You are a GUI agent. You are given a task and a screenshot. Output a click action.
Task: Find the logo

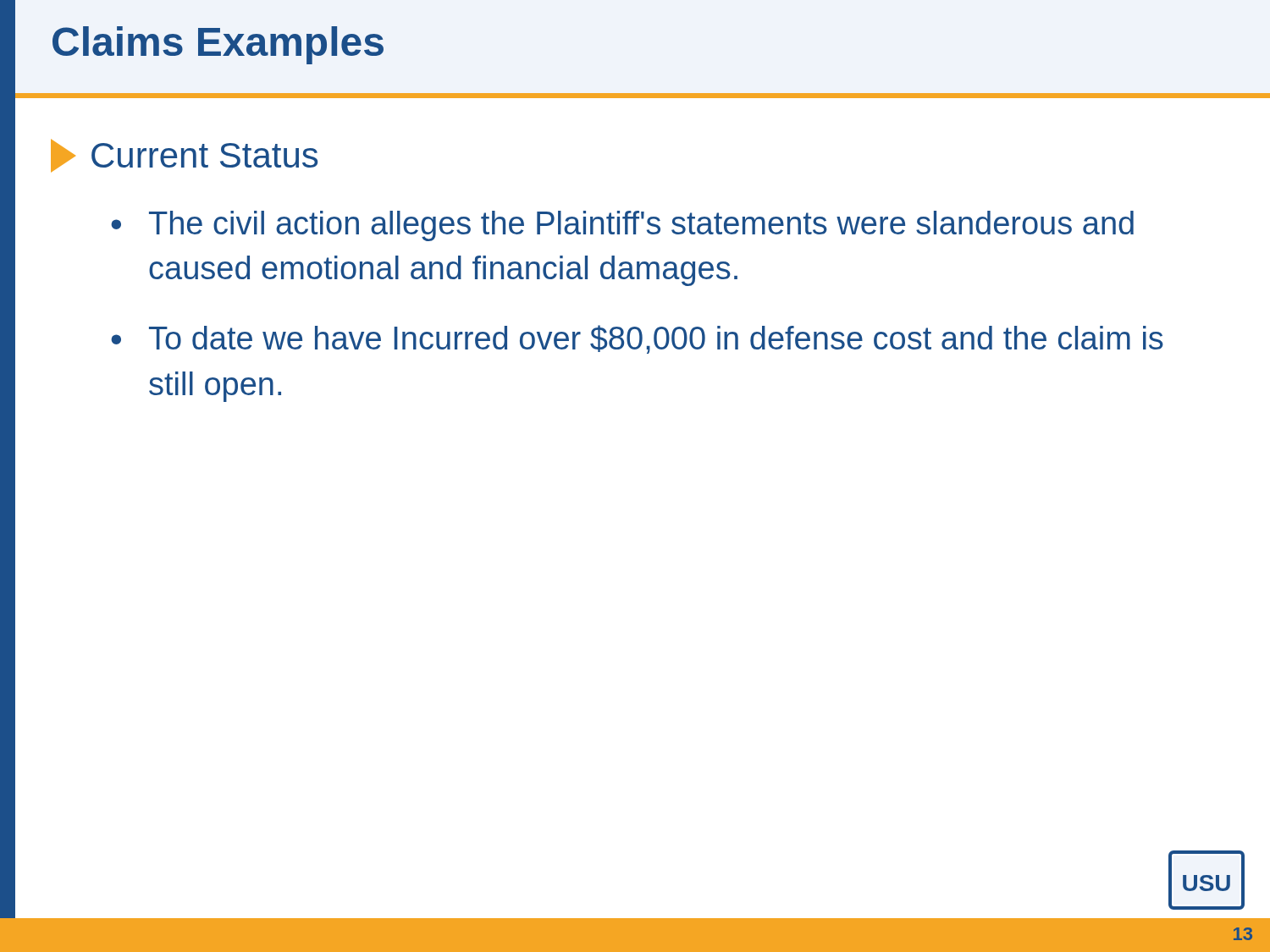pos(1206,880)
